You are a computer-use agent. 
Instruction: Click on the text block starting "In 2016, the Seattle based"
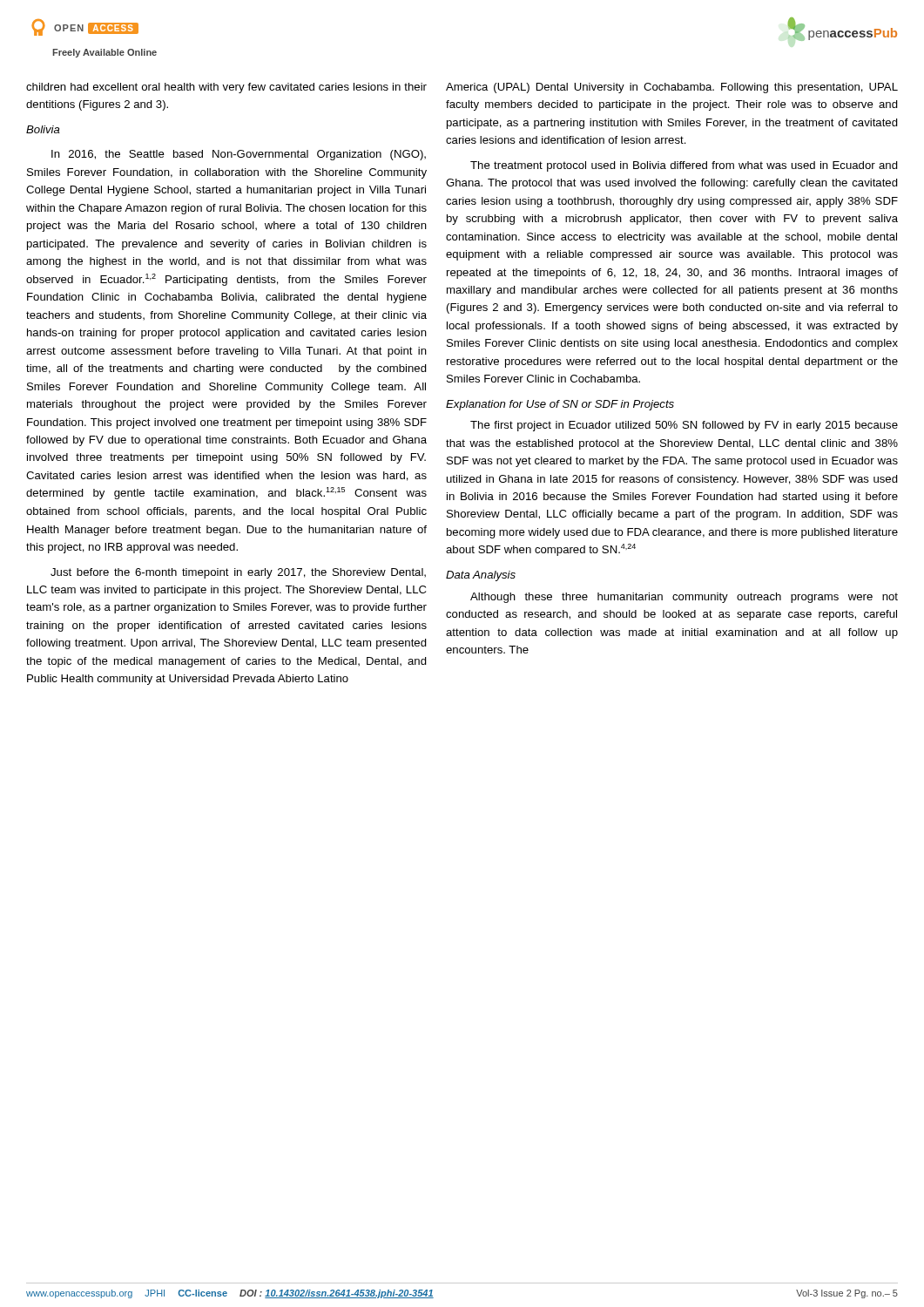(226, 351)
